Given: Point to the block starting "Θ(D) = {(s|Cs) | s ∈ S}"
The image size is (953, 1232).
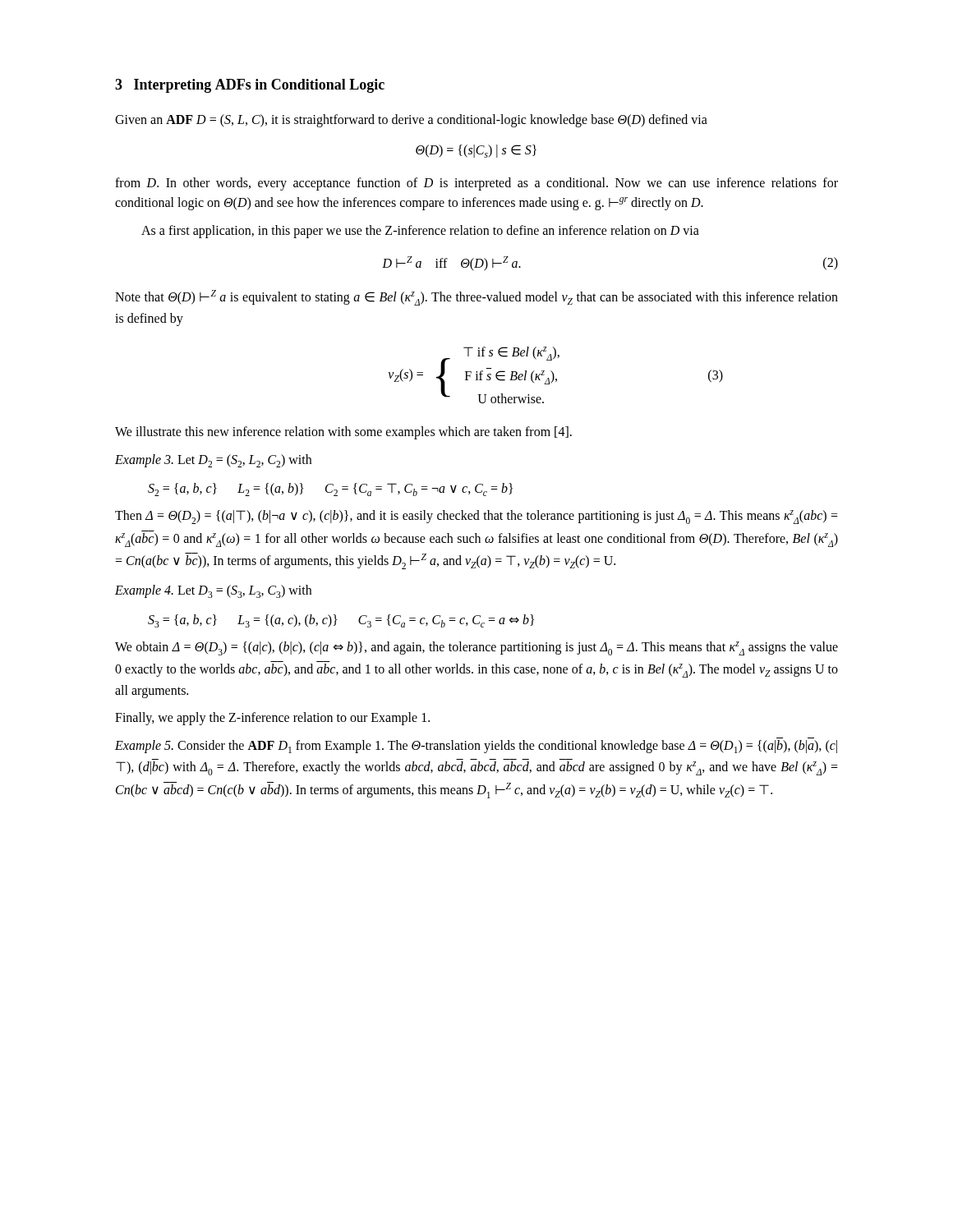Looking at the screenshot, I should (476, 151).
